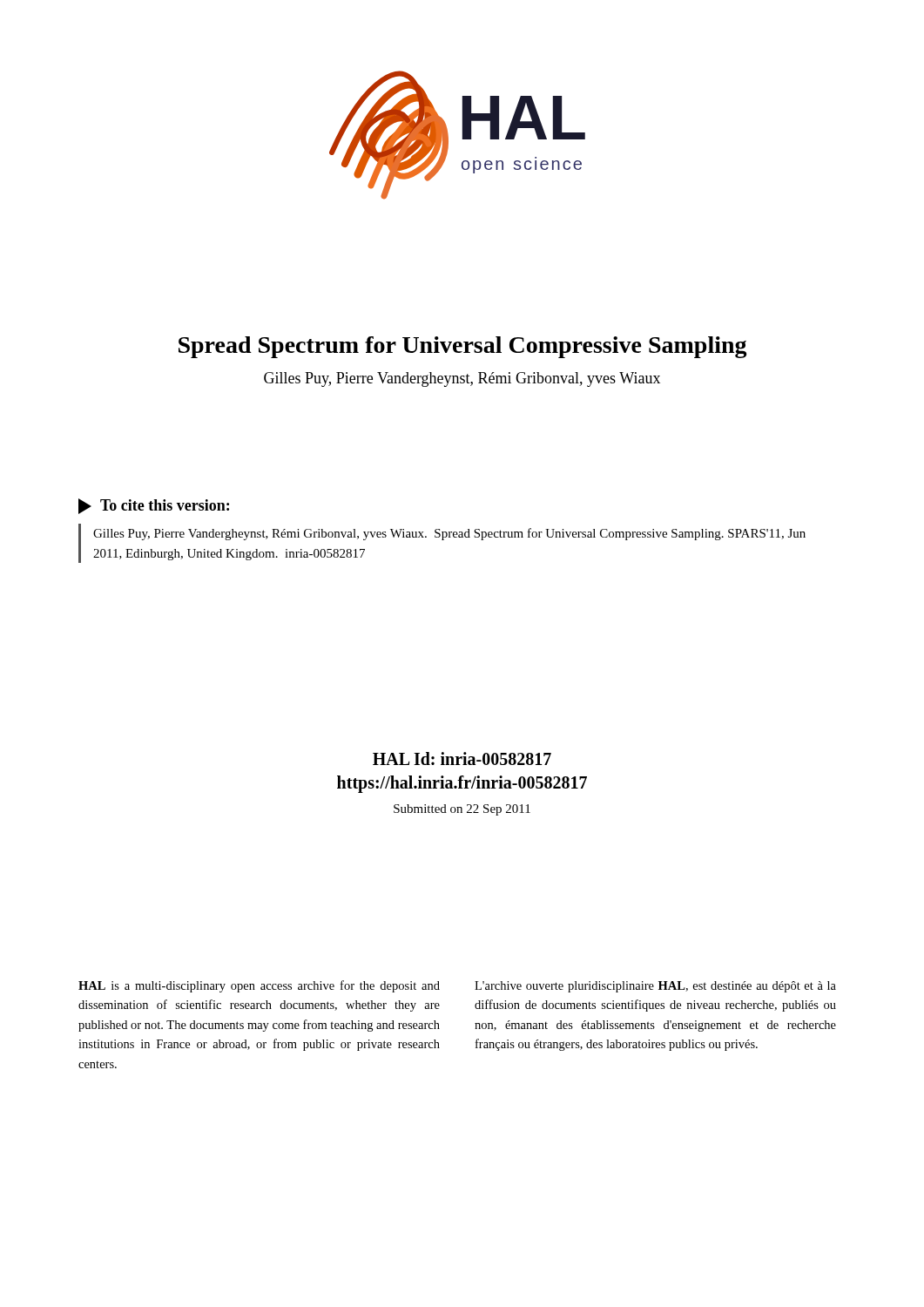Click on the text block that says "L'archive ouverte pluridisciplinaire HAL, est destinée au"
924x1307 pixels.
pyautogui.click(x=655, y=1015)
